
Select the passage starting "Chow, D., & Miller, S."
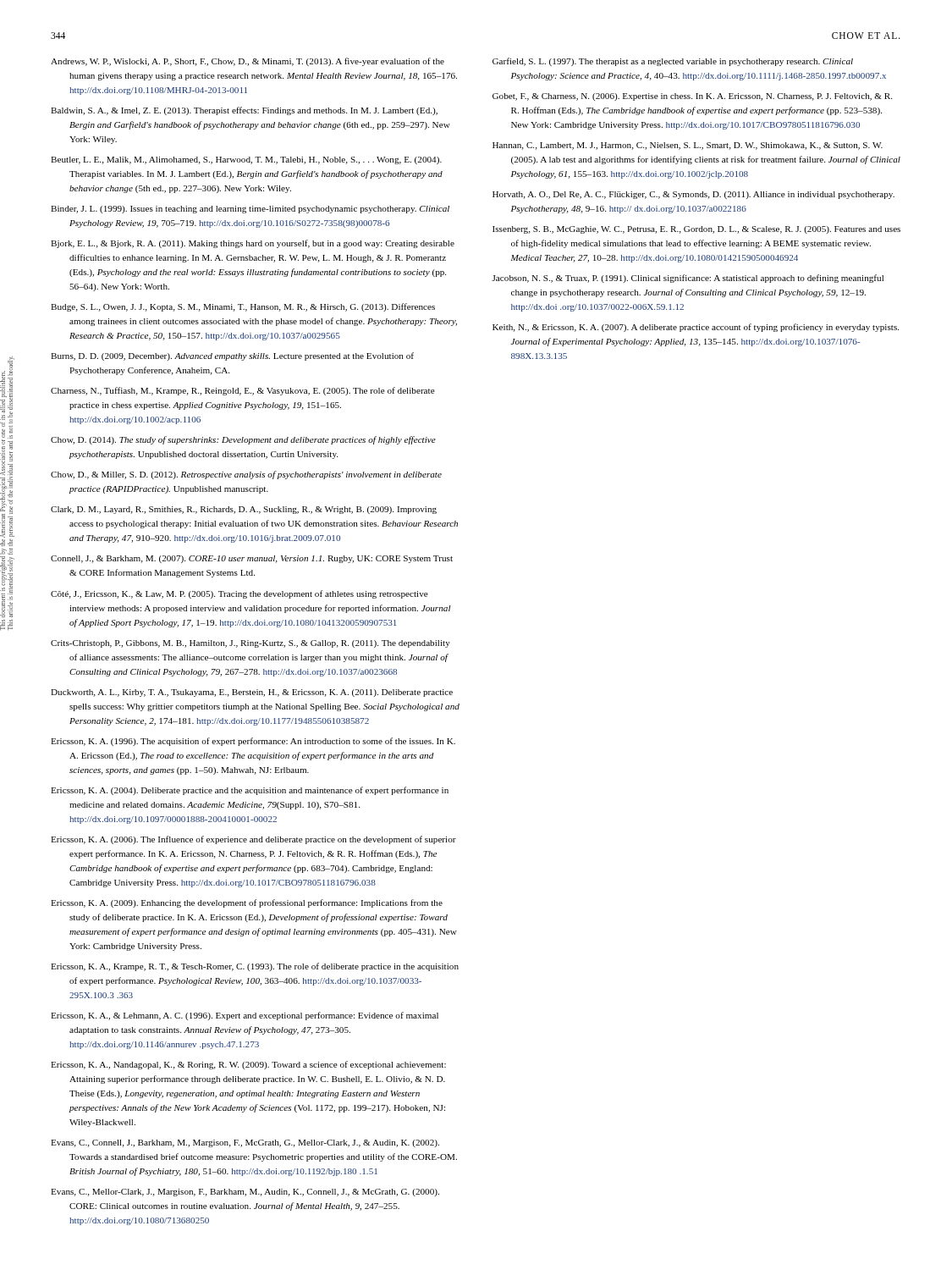pos(246,482)
